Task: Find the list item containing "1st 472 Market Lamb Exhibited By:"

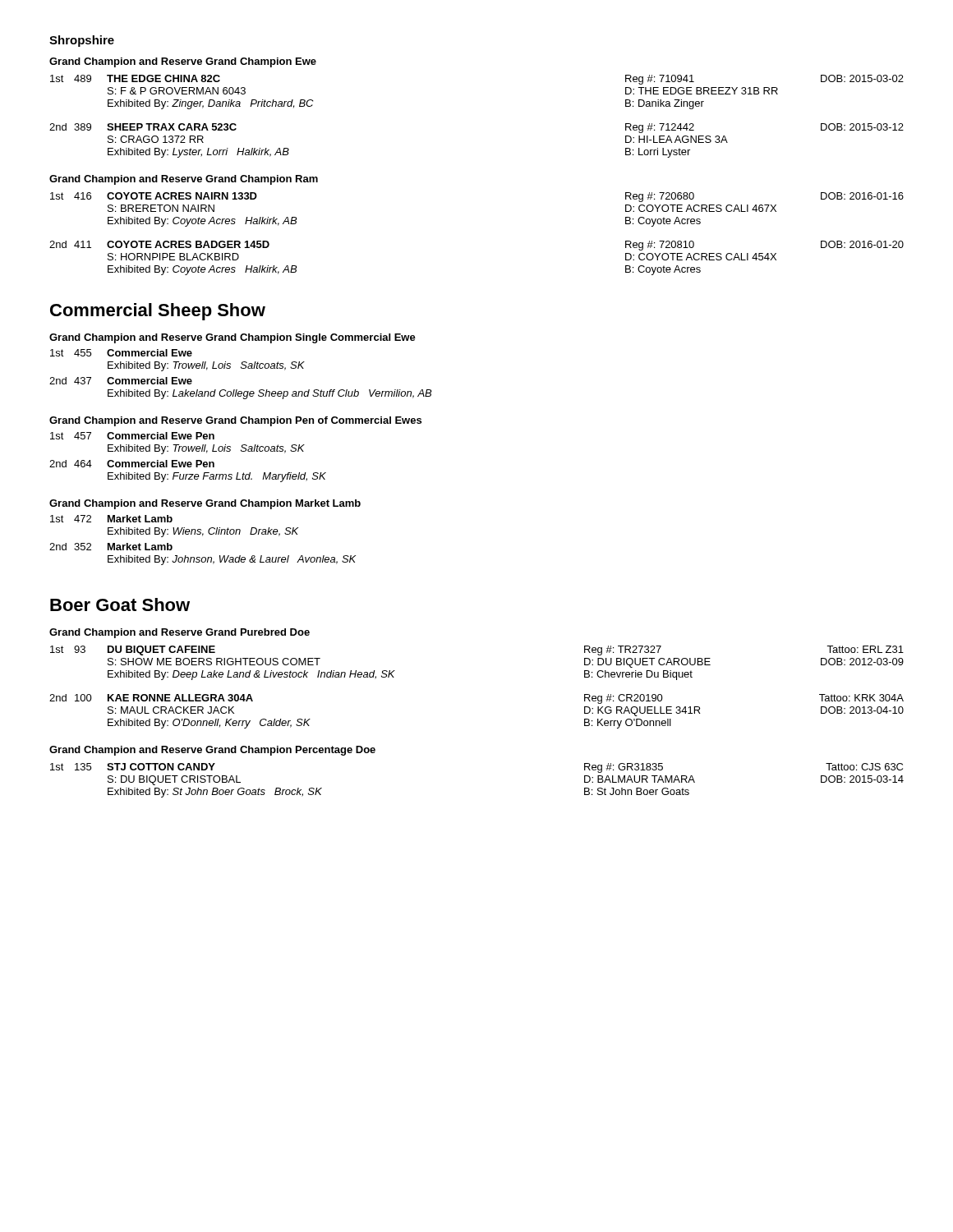Action: point(111,519)
